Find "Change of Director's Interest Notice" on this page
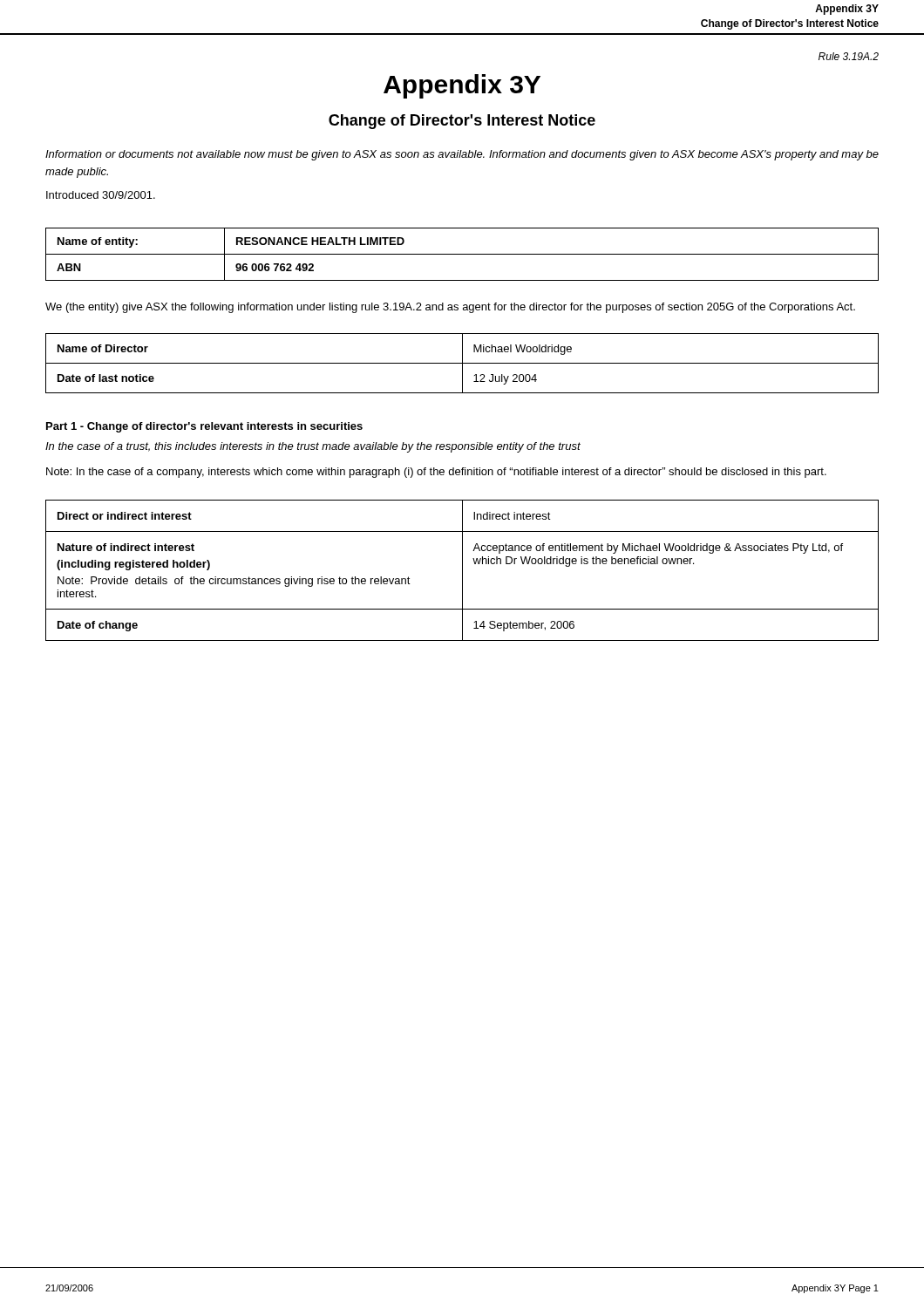Viewport: 924px width, 1308px height. [x=462, y=120]
